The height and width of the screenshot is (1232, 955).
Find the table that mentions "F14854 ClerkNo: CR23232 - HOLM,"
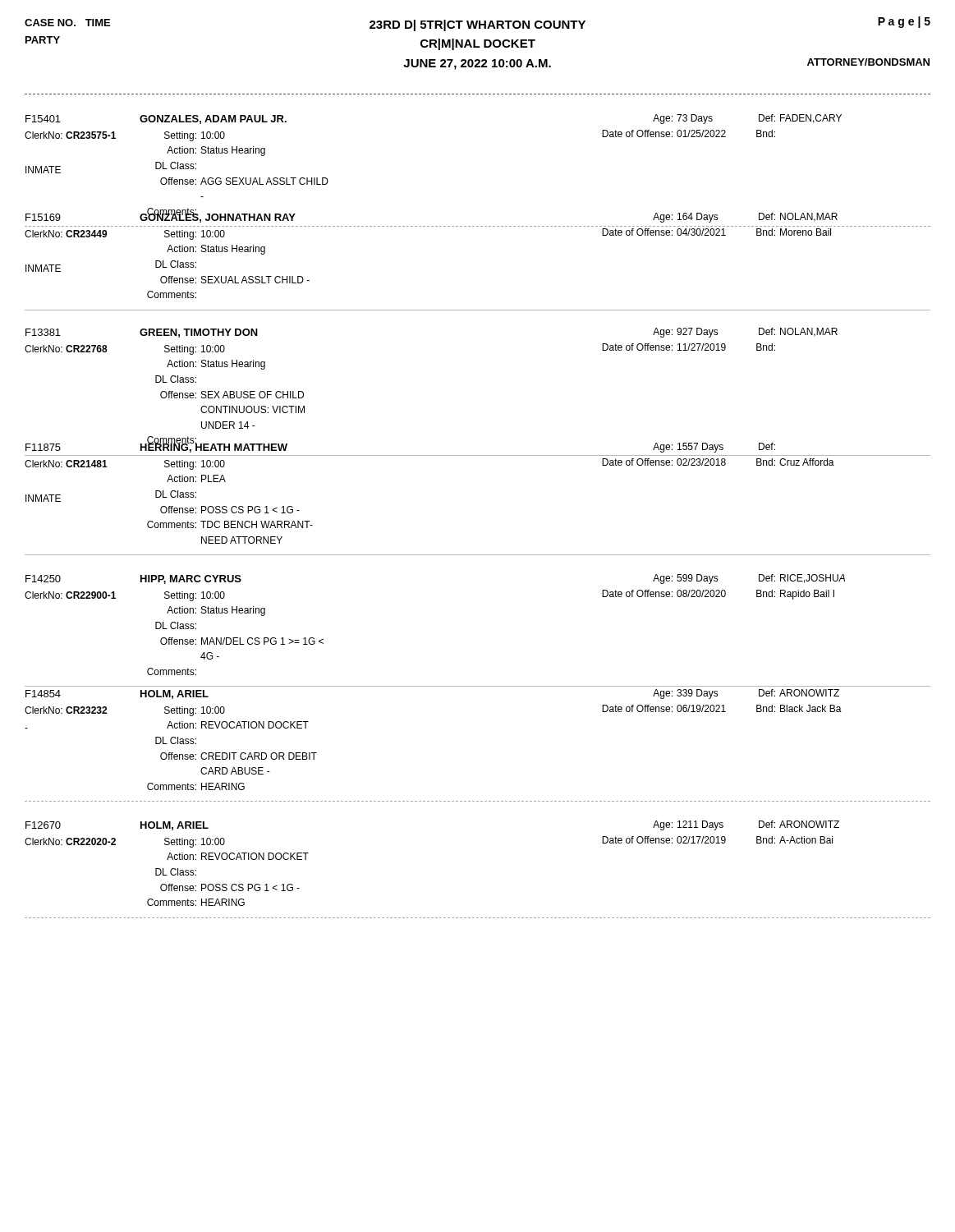[x=478, y=741]
